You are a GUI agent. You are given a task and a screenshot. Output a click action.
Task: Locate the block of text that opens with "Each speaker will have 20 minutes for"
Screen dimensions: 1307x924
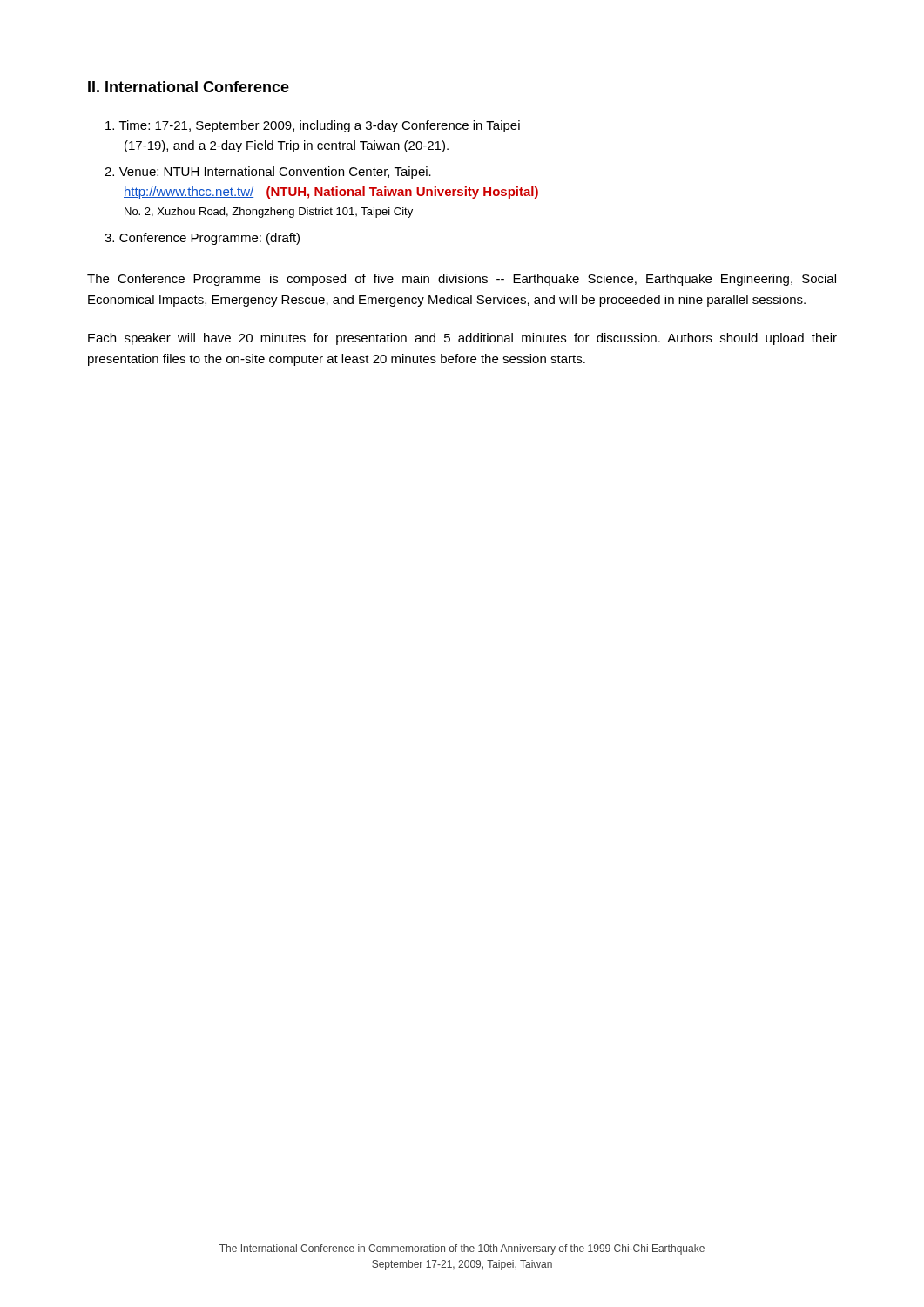(462, 348)
